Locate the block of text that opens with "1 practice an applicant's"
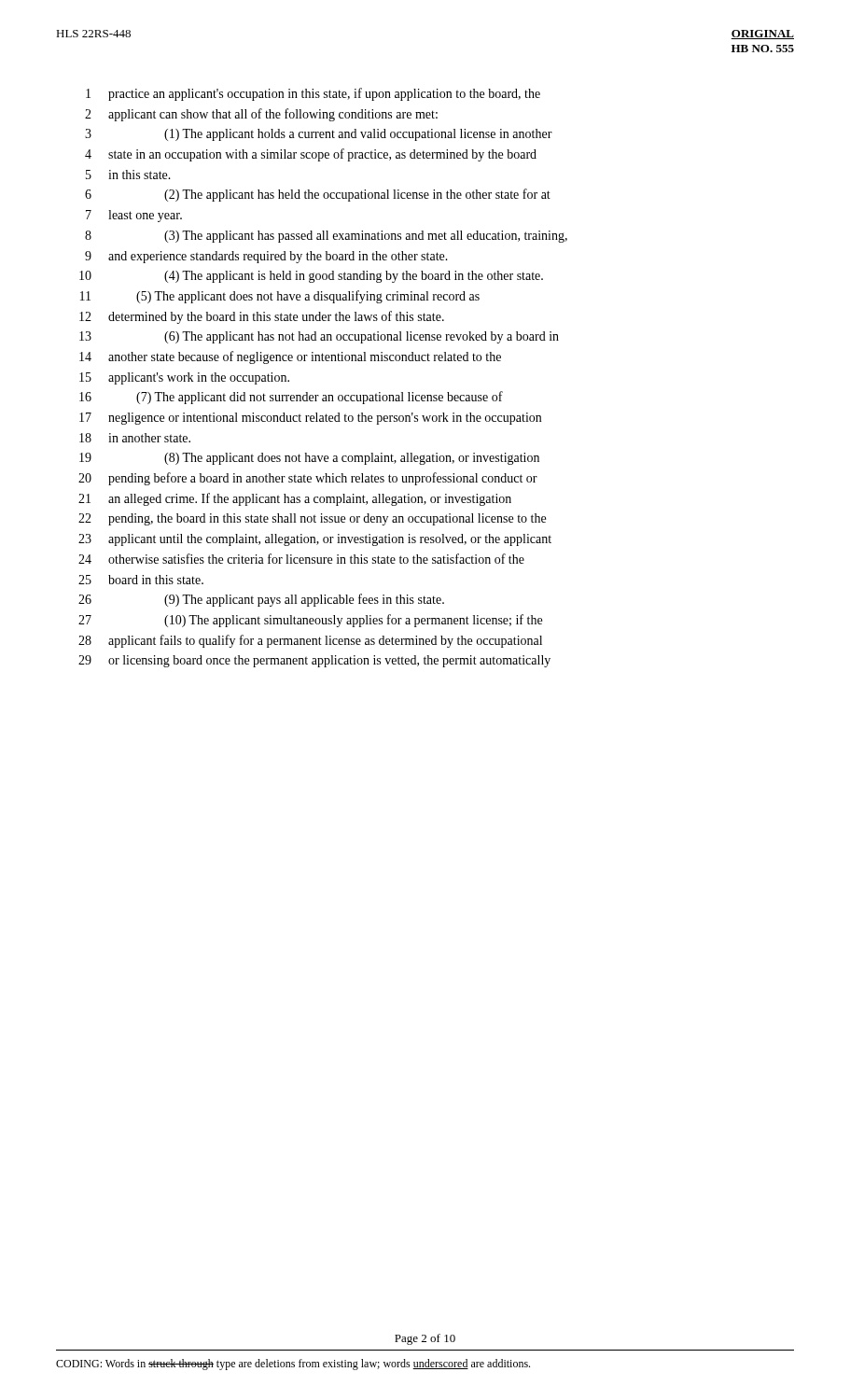 coord(425,94)
